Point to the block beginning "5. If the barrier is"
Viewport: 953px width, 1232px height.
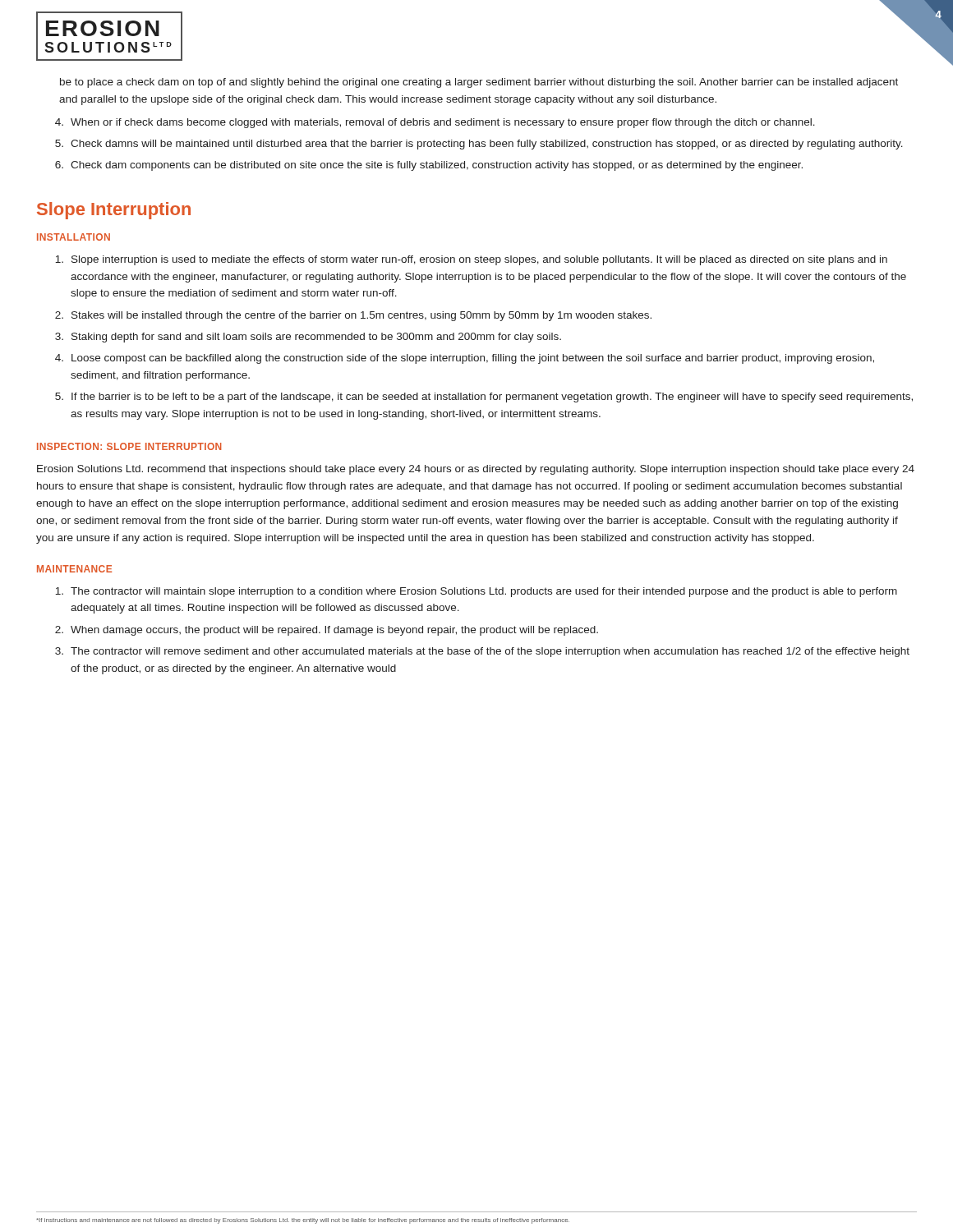tap(476, 406)
